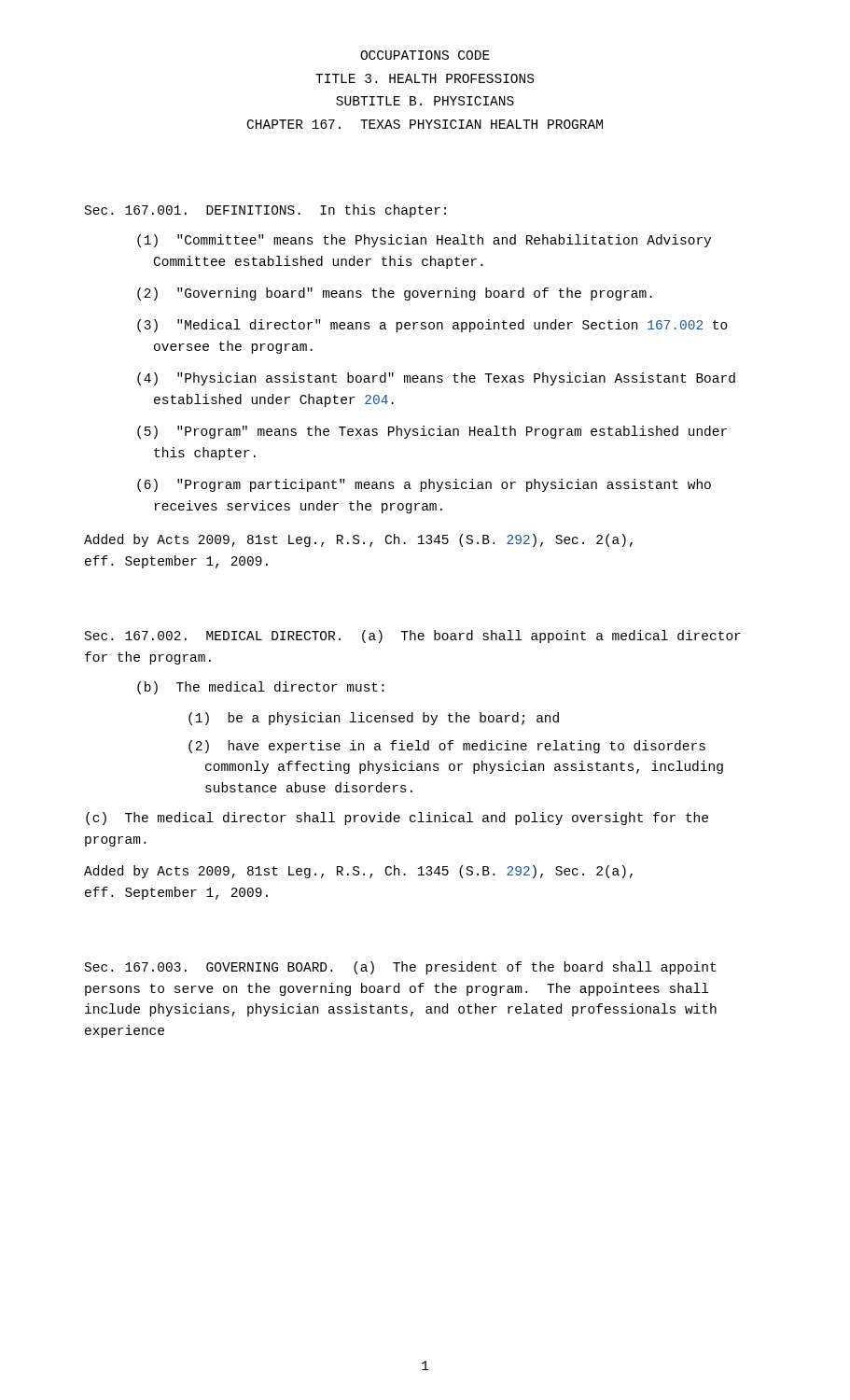850x1400 pixels.
Task: Point to the passage starting "(2) "Governing board" means the governing board of"
Action: click(395, 294)
